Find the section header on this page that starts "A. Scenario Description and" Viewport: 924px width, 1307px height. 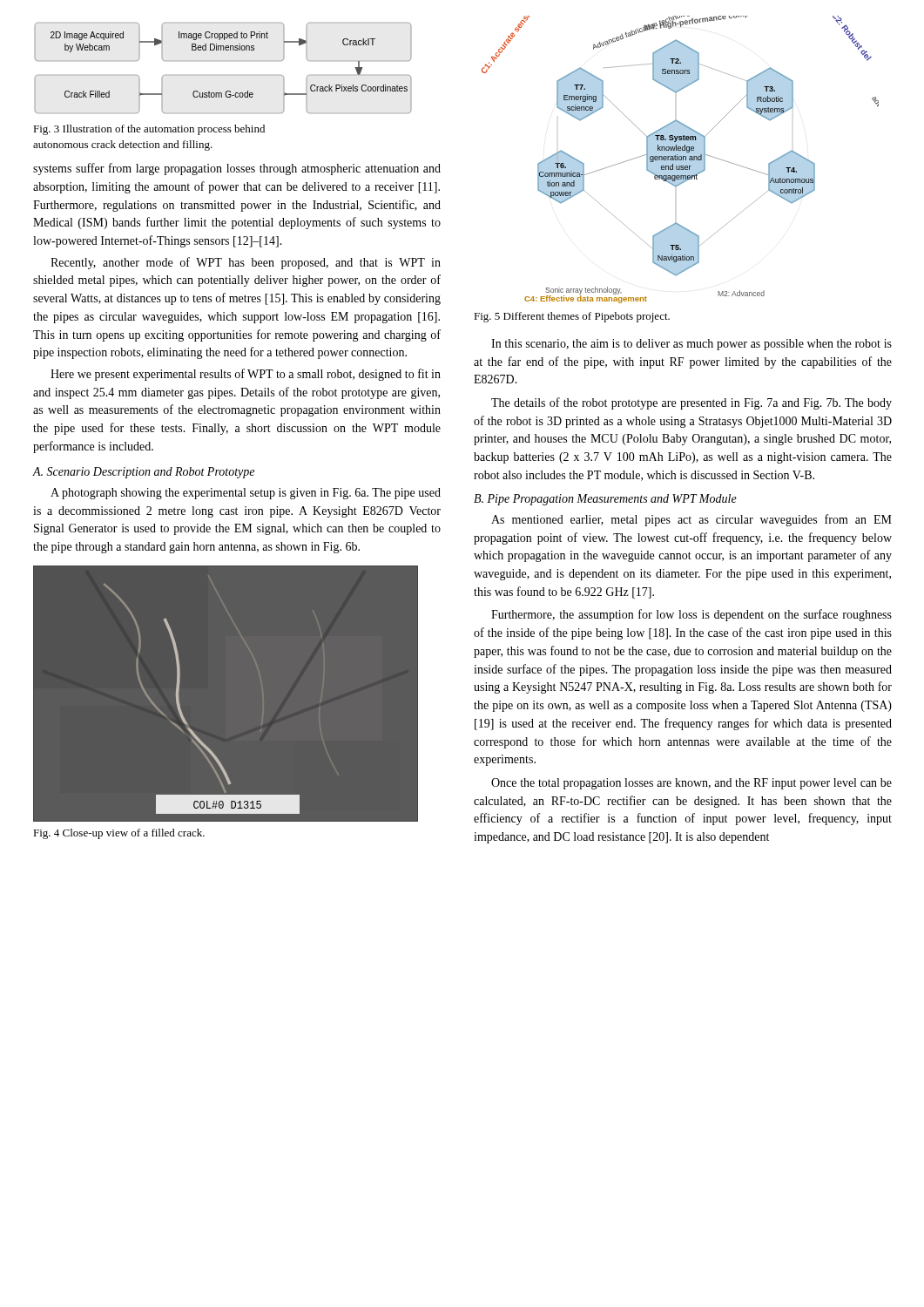click(x=144, y=471)
